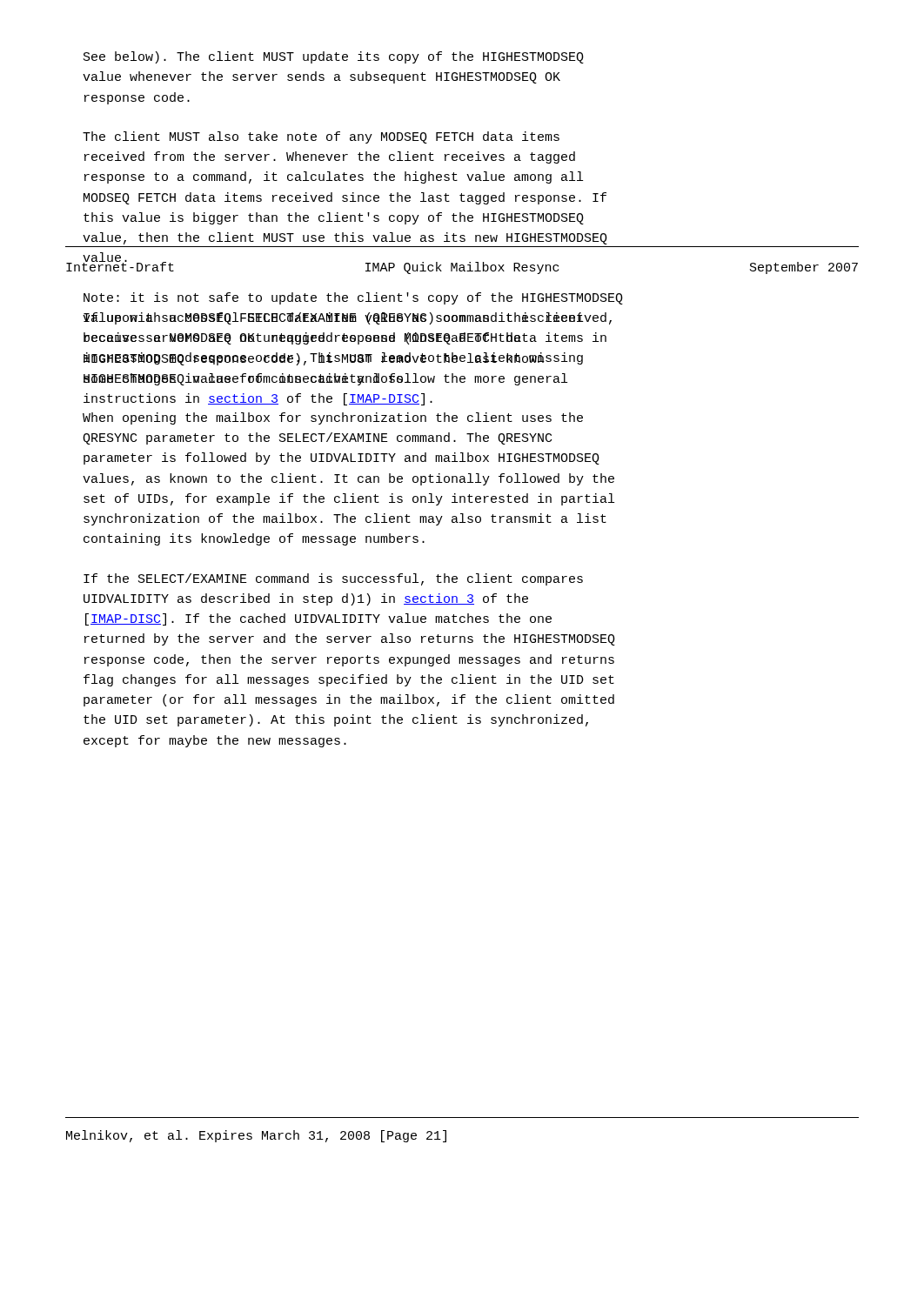Select the region starting "If upon a successful SELECT/EXAMINE (QRESYNC) command the"
The image size is (924, 1305).
click(333, 359)
